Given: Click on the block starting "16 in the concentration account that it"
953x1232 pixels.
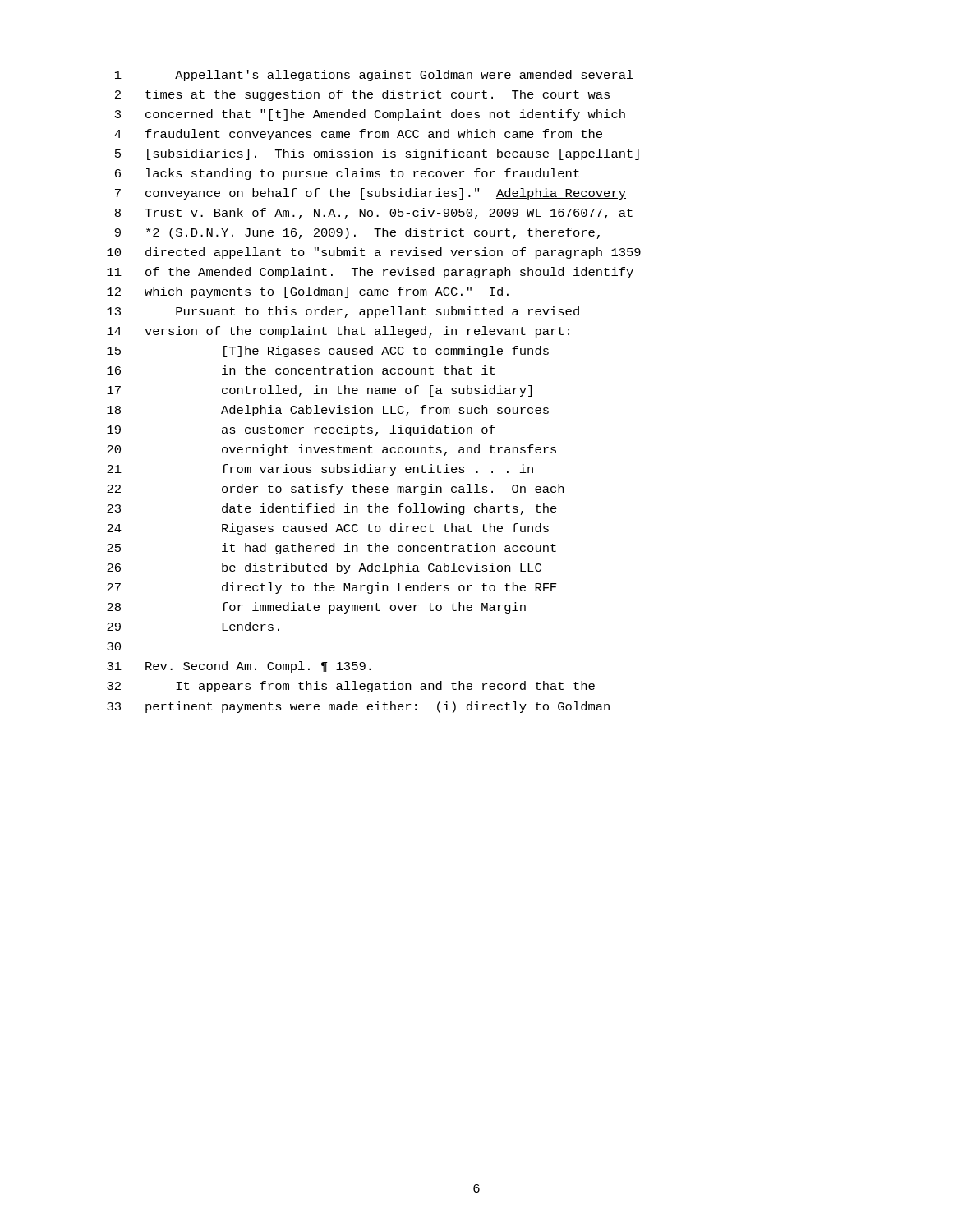Looking at the screenshot, I should pos(289,371).
